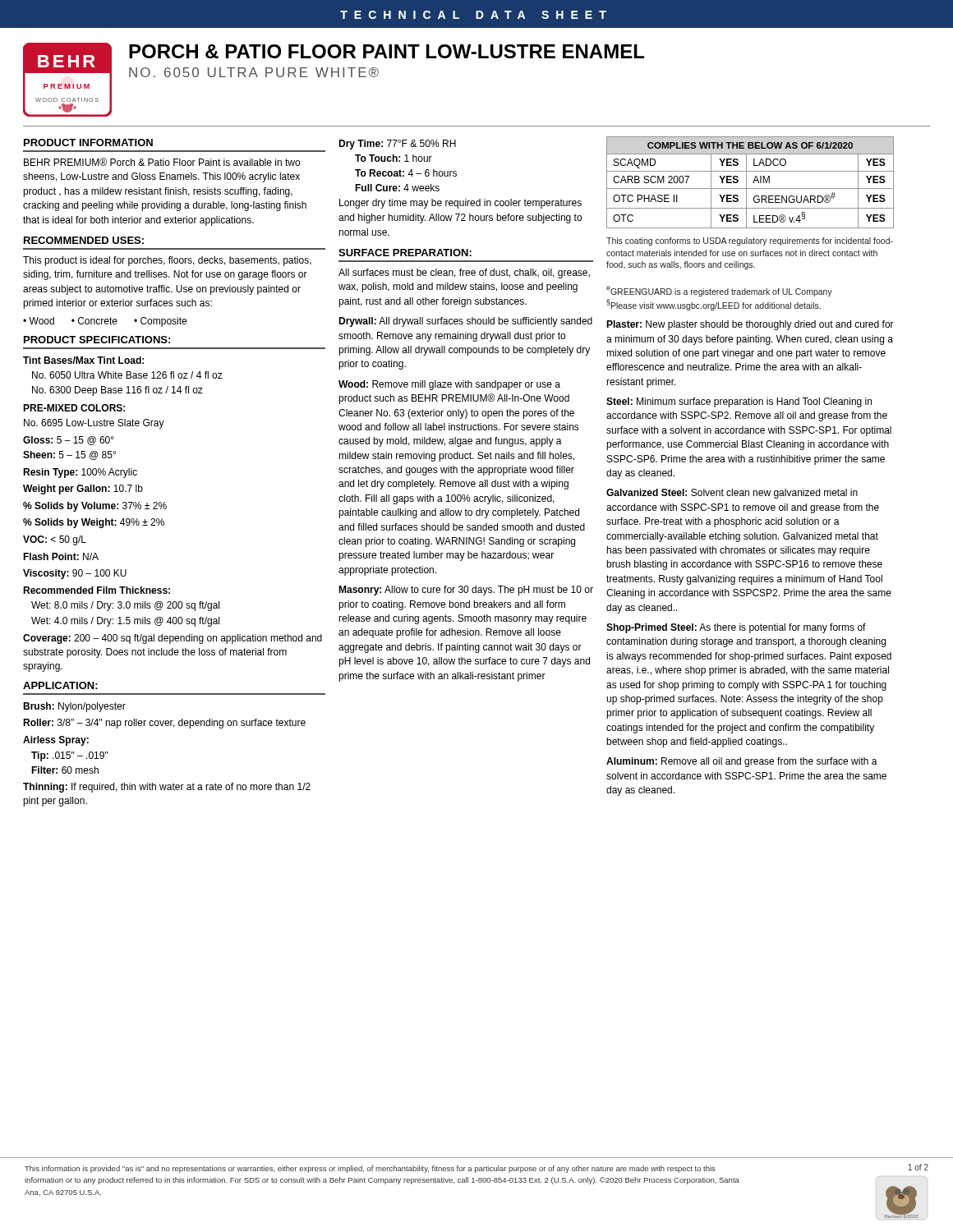Where is the title that starts "PORCH & PATIO FLOOR PAINT LOW-LUSTRE ENAMEL"?
Screen dimensions: 1232x953
(x=528, y=61)
